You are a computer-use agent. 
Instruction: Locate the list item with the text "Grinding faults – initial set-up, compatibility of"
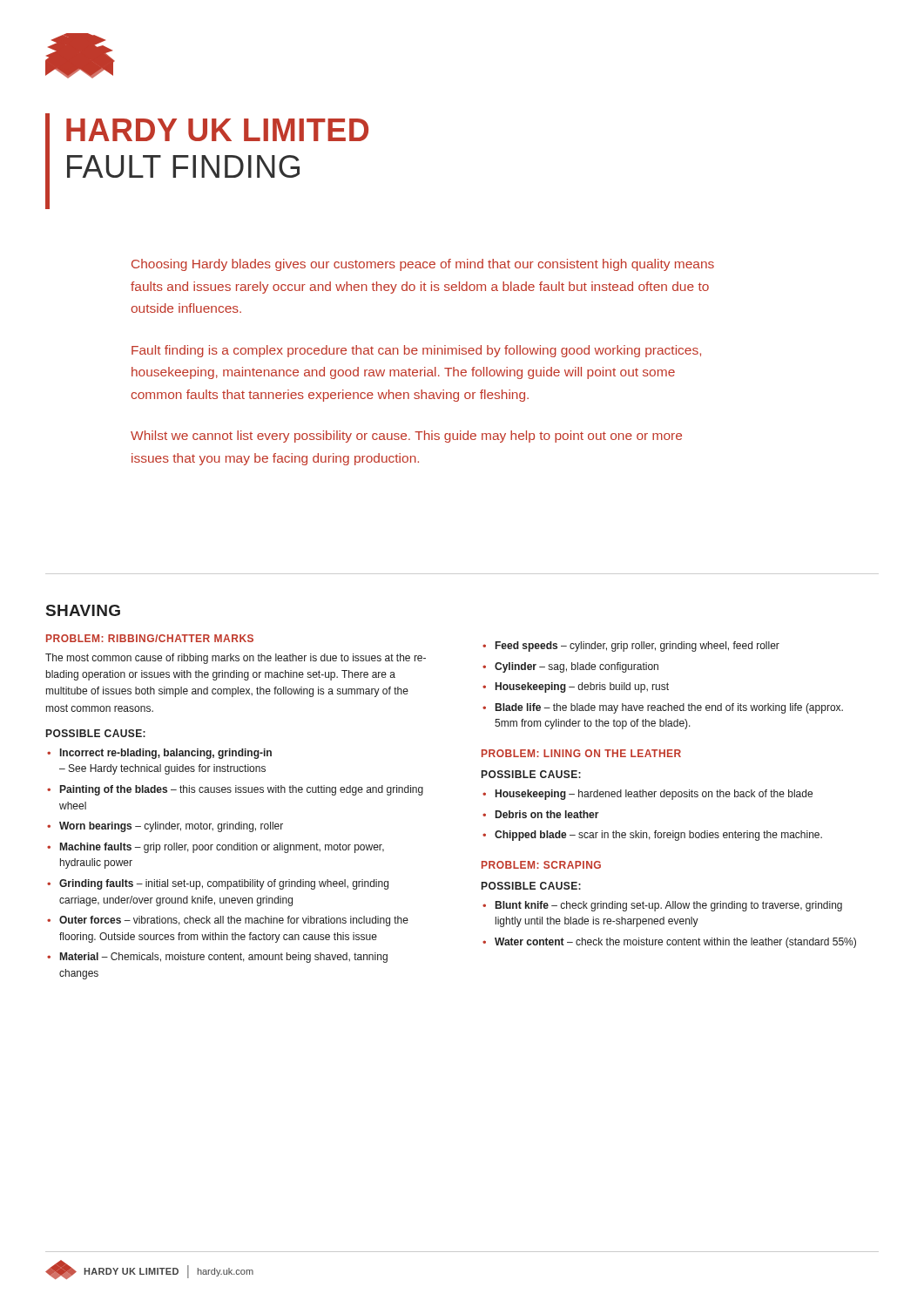[224, 892]
